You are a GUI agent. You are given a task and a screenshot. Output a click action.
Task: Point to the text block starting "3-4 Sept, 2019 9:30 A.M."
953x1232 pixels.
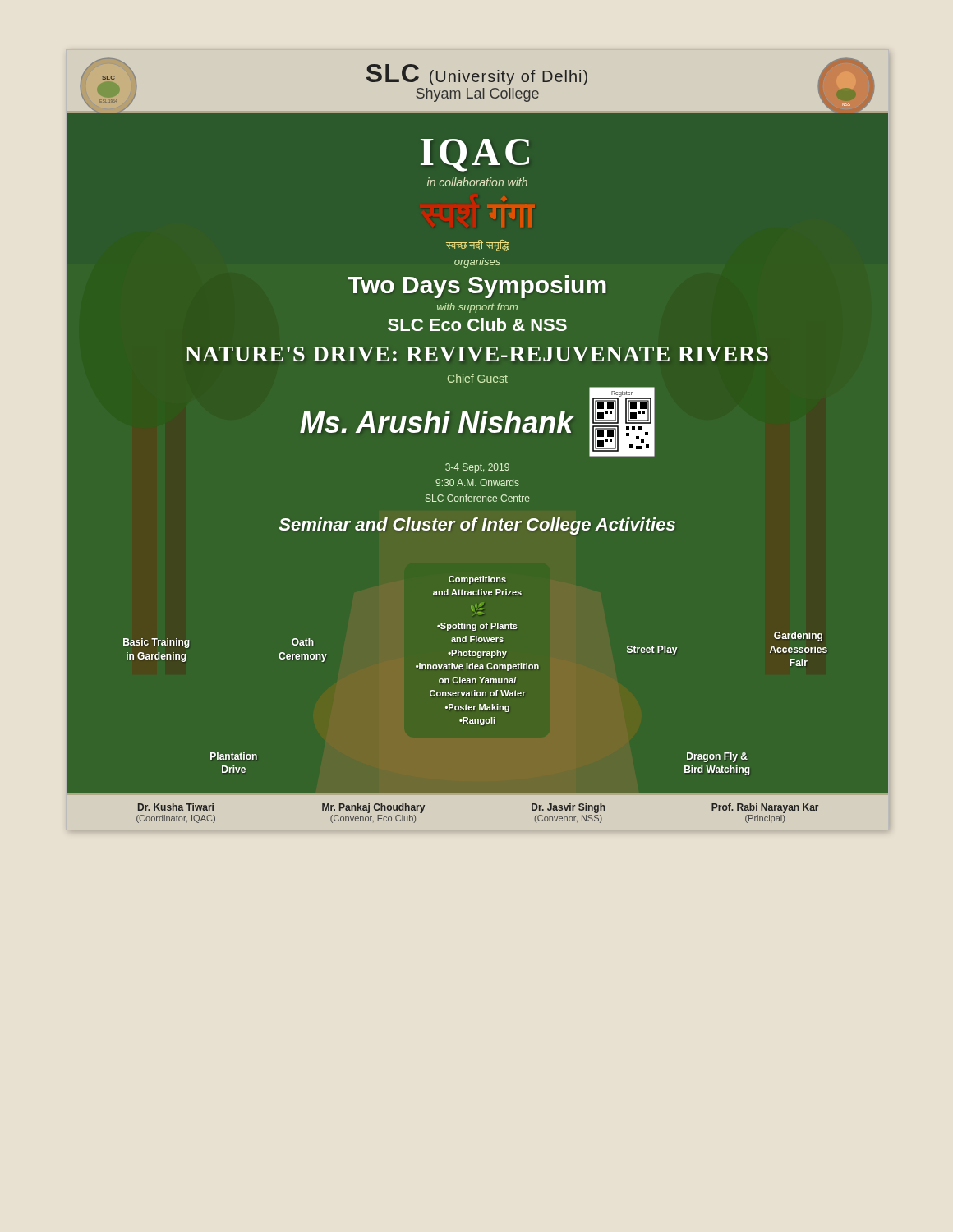click(477, 484)
